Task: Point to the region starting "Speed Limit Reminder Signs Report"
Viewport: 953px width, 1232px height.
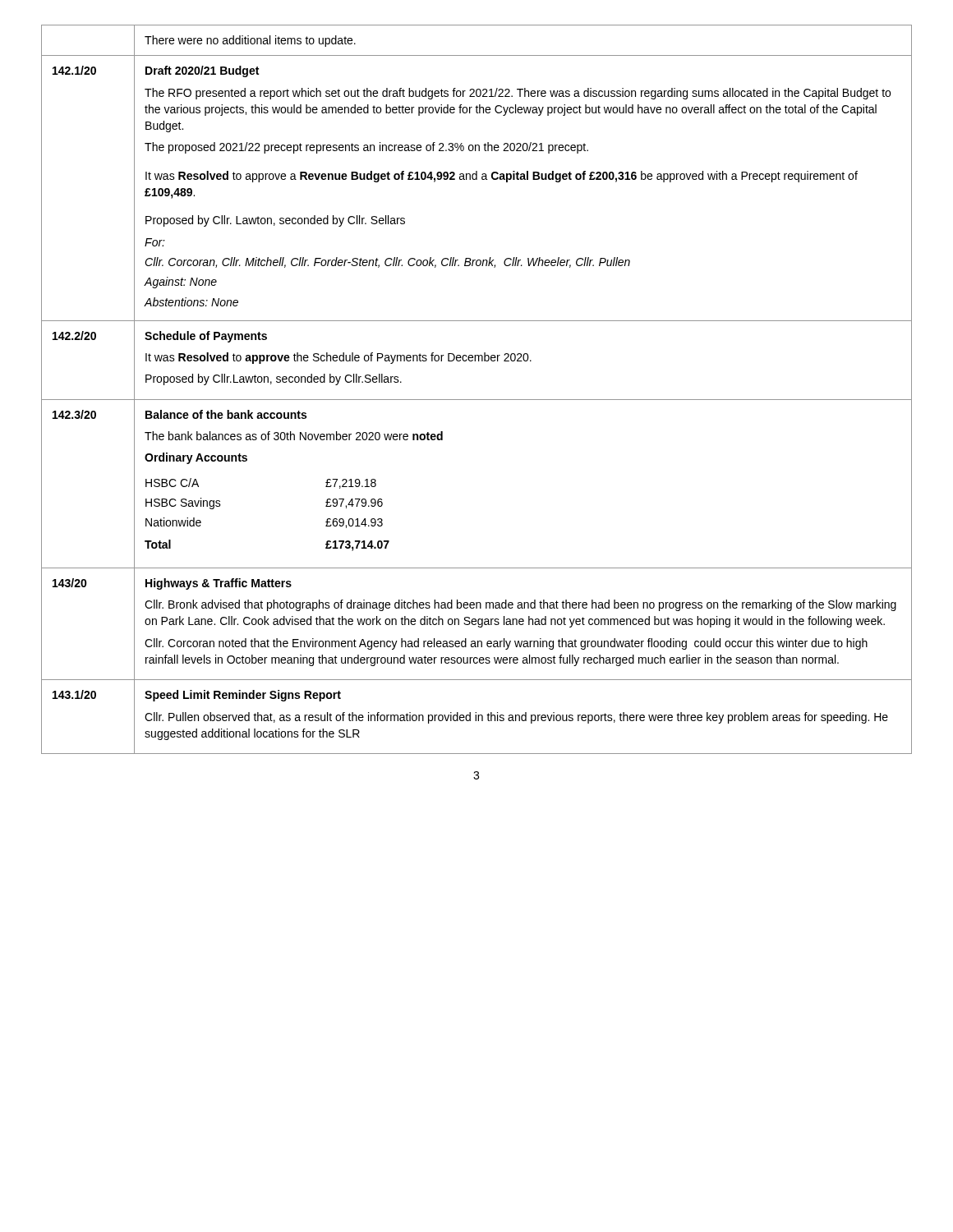Action: click(243, 695)
